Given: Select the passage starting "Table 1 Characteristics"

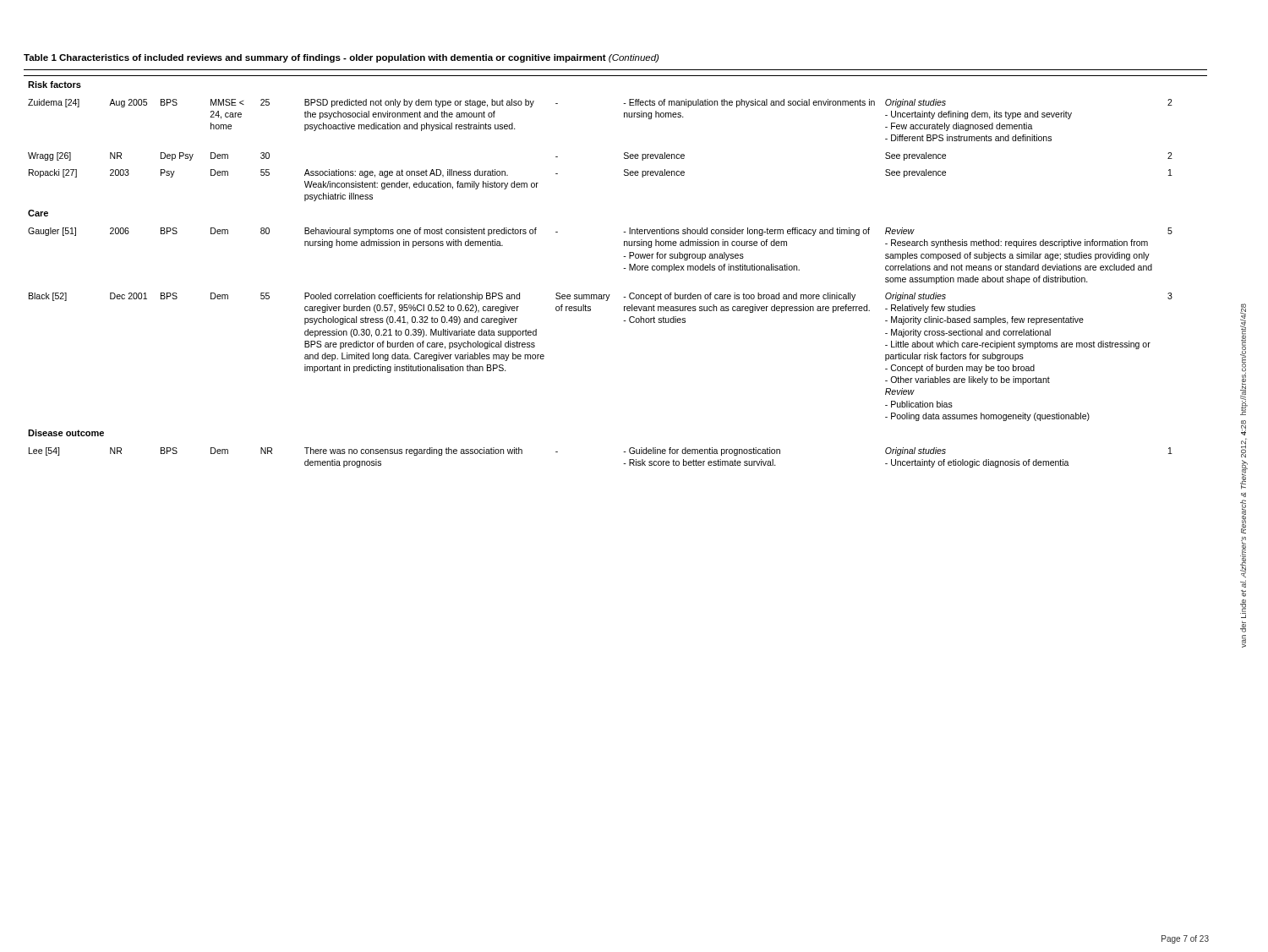Looking at the screenshot, I should tap(342, 58).
